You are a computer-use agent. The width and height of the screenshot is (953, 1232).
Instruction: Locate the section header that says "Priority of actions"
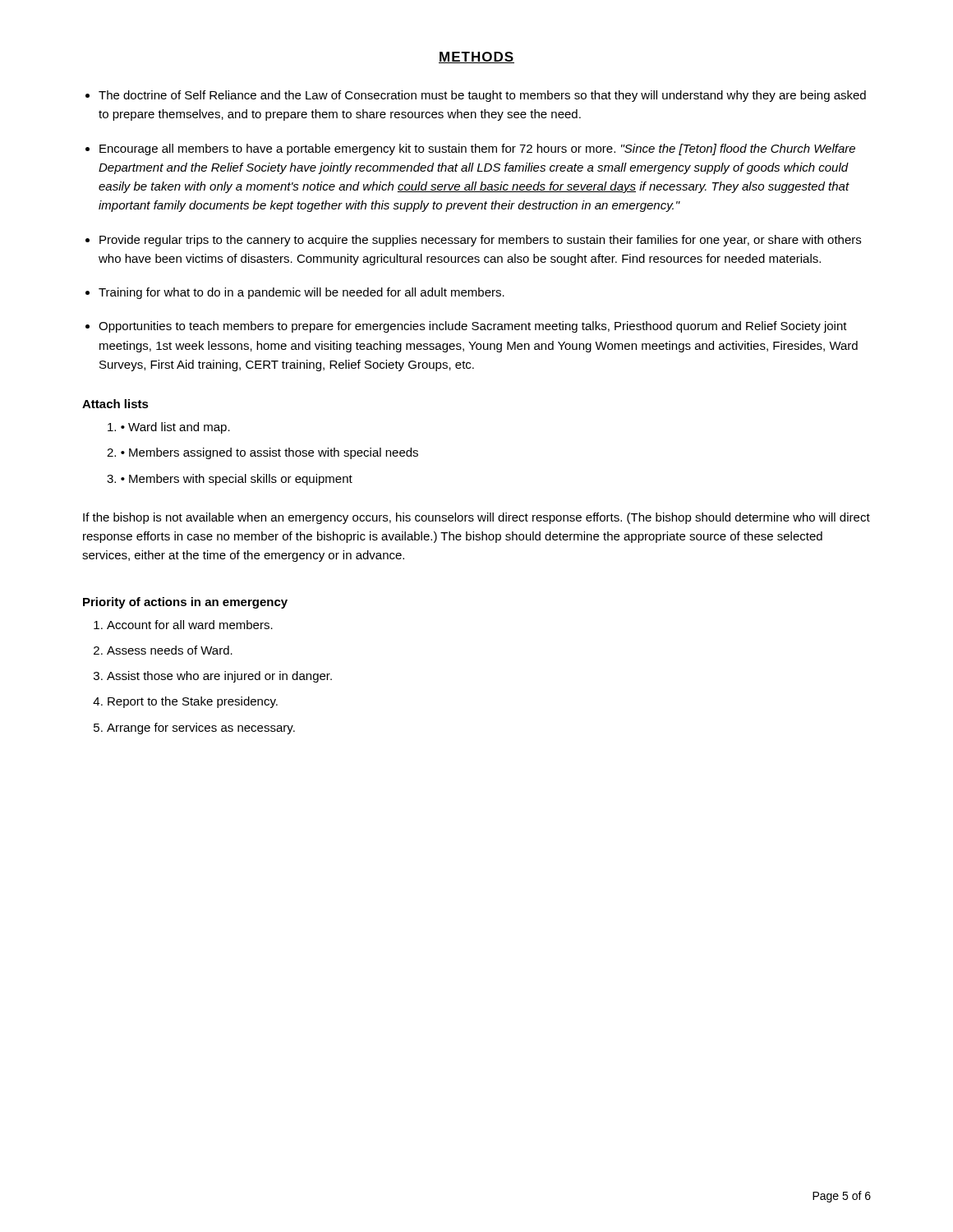coord(185,601)
